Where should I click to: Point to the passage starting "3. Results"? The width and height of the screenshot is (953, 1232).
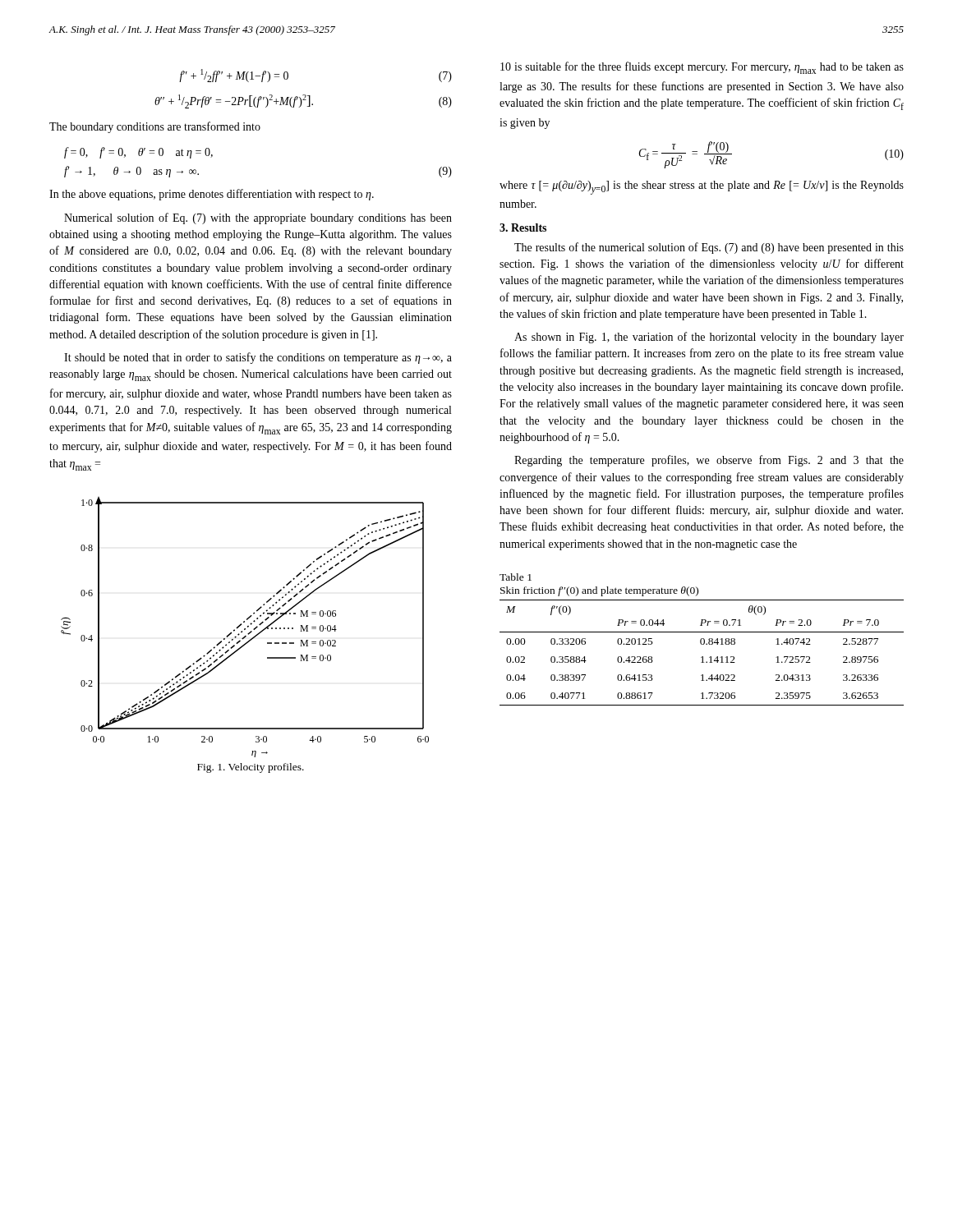[523, 228]
